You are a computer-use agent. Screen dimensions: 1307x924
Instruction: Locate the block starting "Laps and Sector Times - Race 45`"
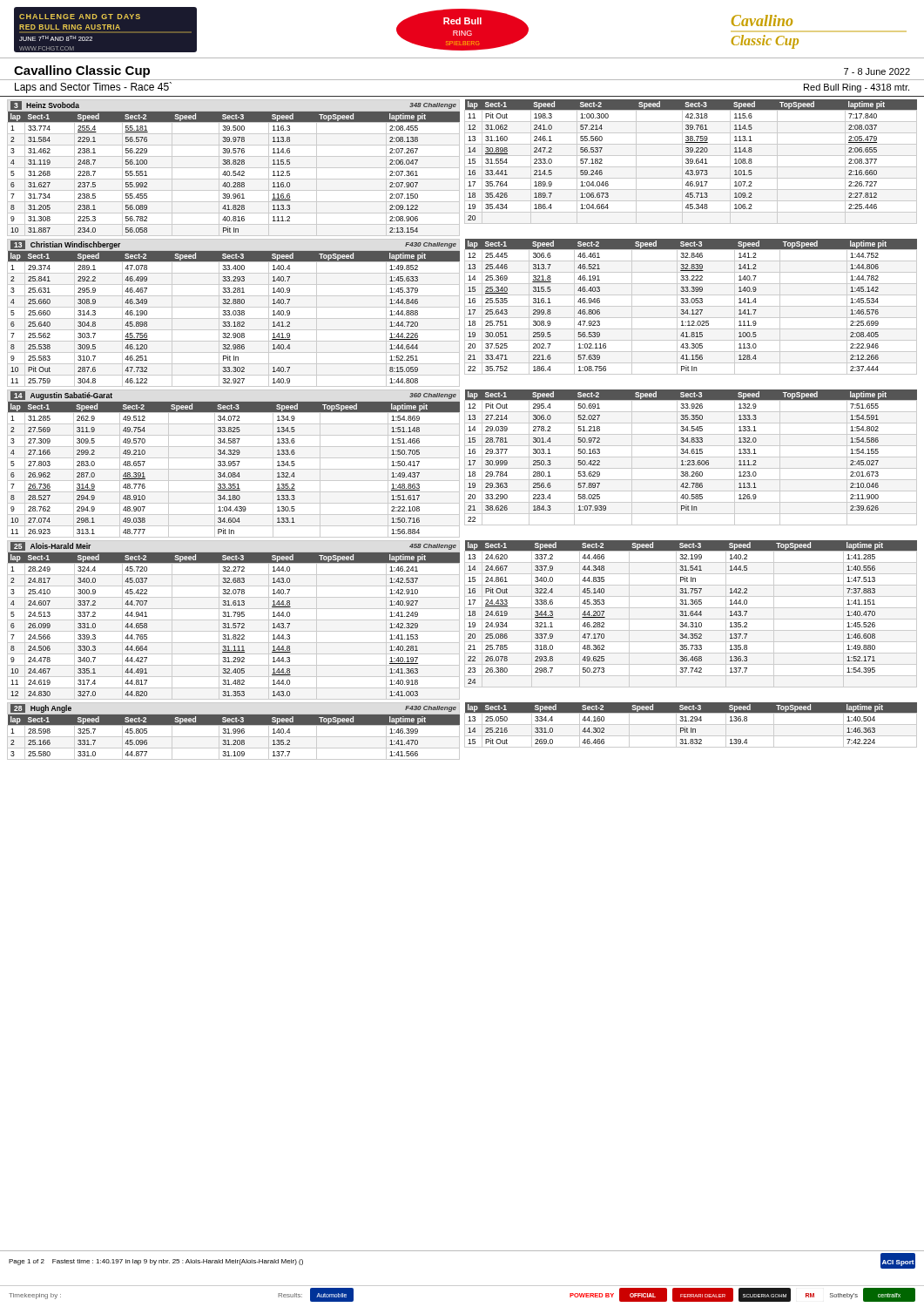point(93,87)
